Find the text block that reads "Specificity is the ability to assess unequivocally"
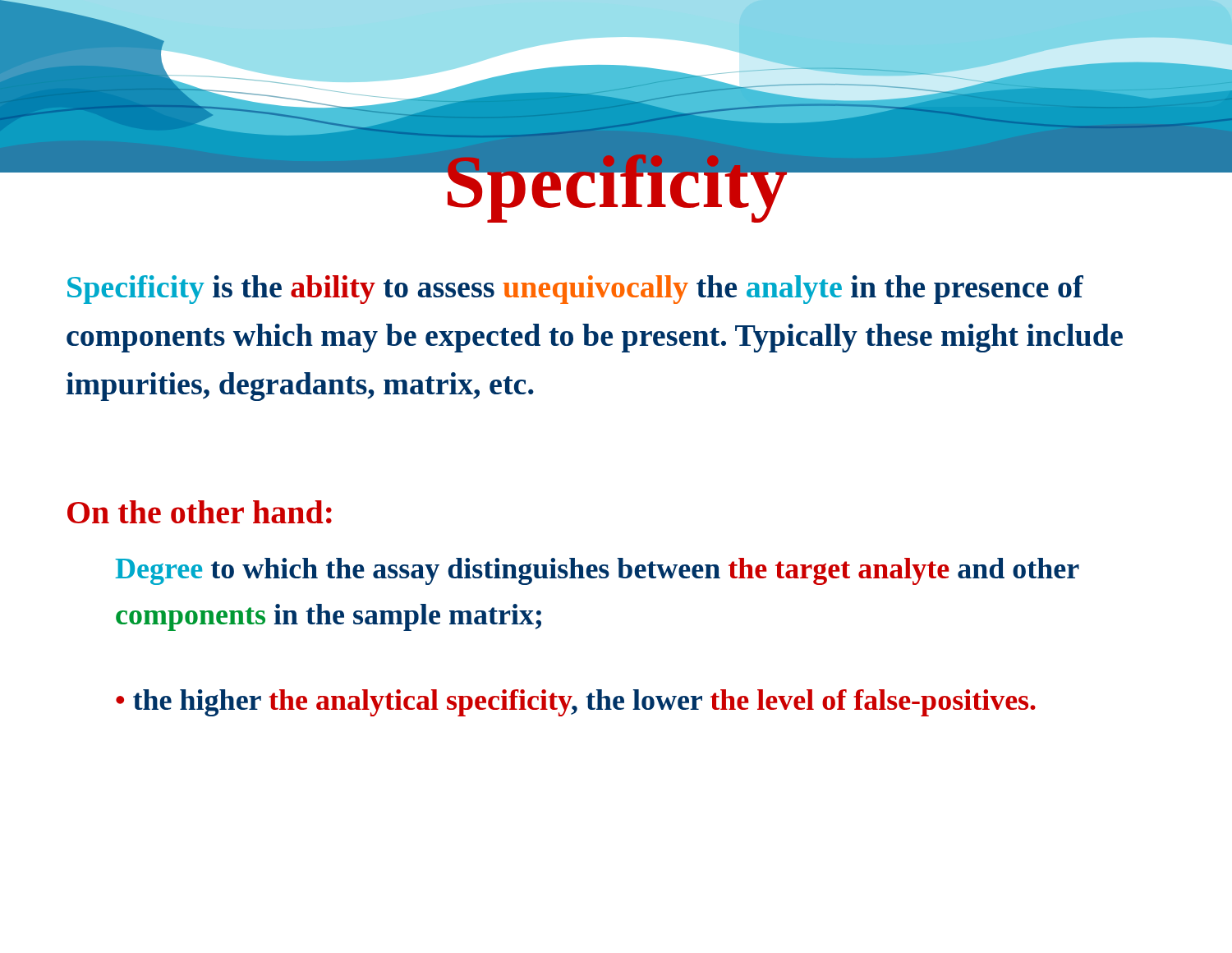Viewport: 1232px width, 953px height. point(595,335)
